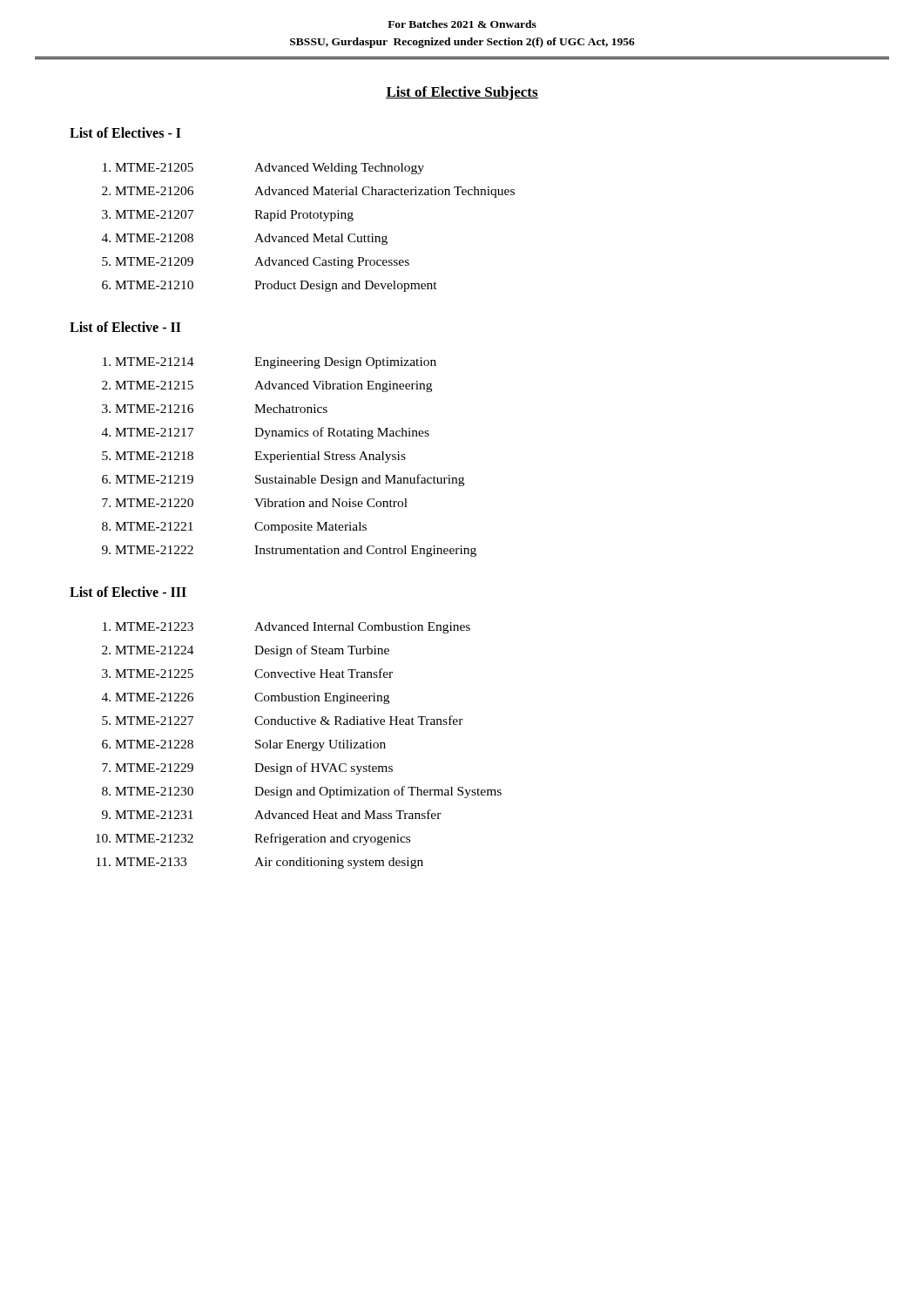924x1307 pixels.
Task: Click on the element starting "8. MTME-21230 Design and"
Action: 506,791
